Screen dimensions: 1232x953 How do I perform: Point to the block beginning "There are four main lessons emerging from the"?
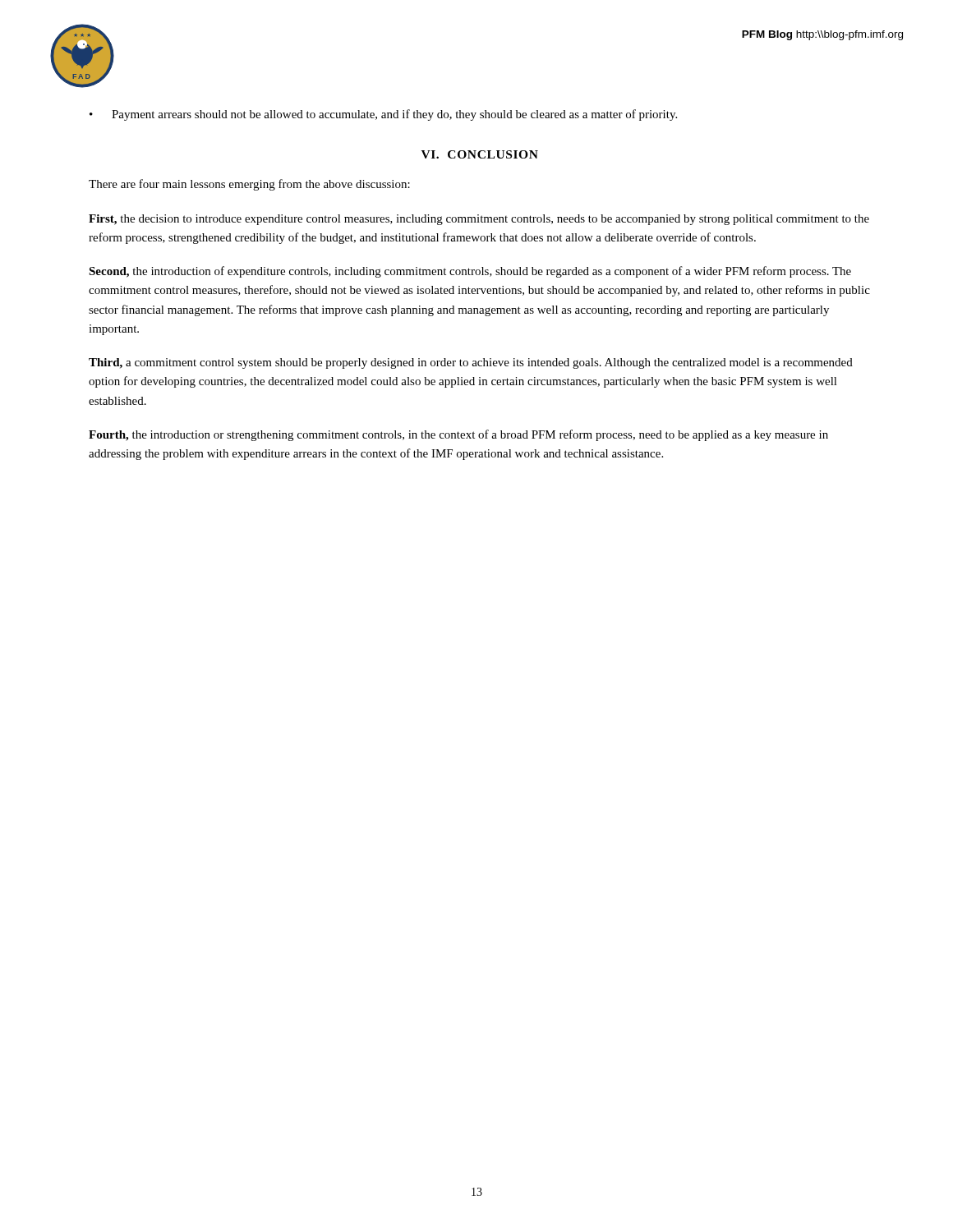(x=250, y=184)
